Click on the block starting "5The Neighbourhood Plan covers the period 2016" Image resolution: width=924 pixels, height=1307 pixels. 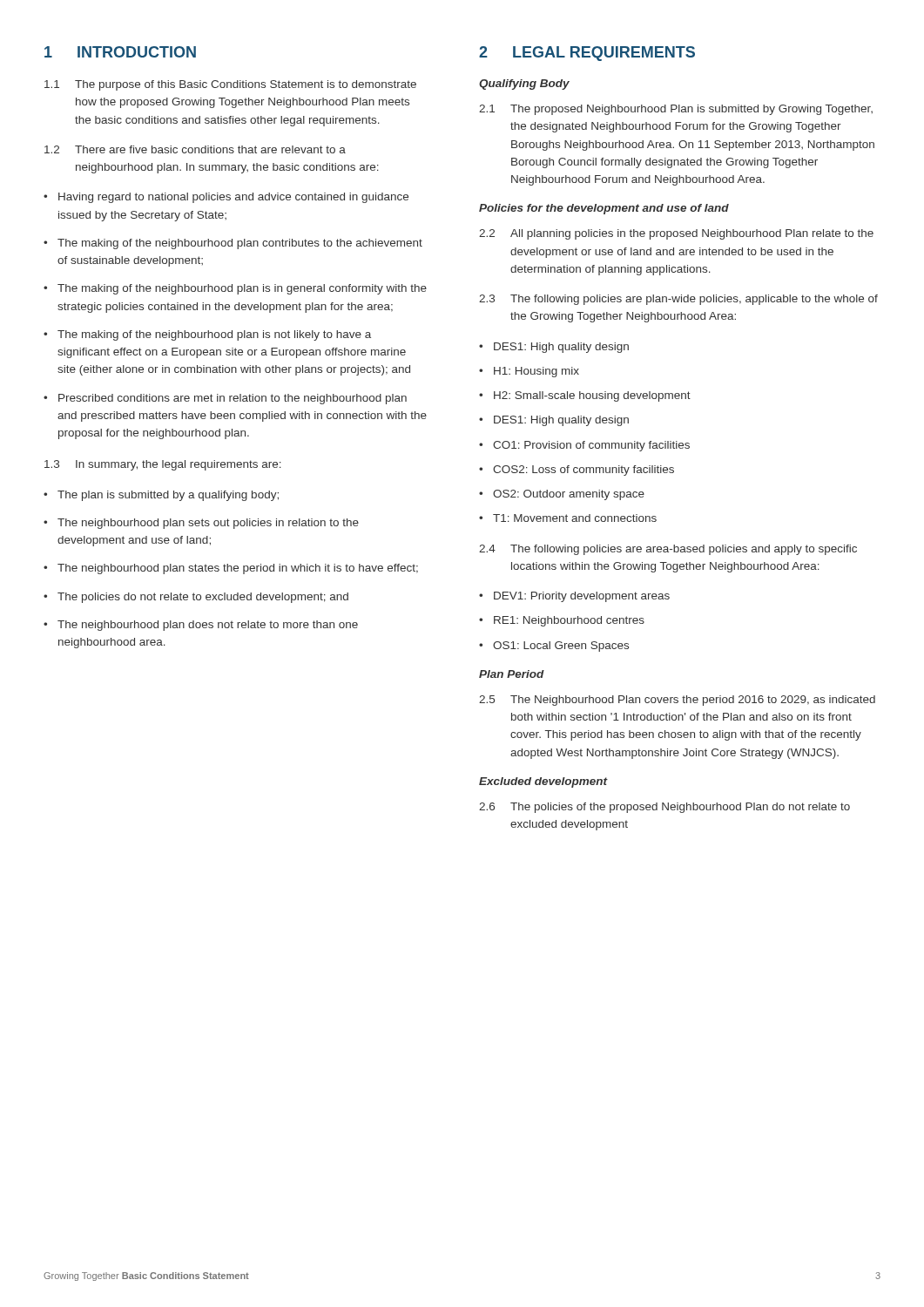point(679,726)
